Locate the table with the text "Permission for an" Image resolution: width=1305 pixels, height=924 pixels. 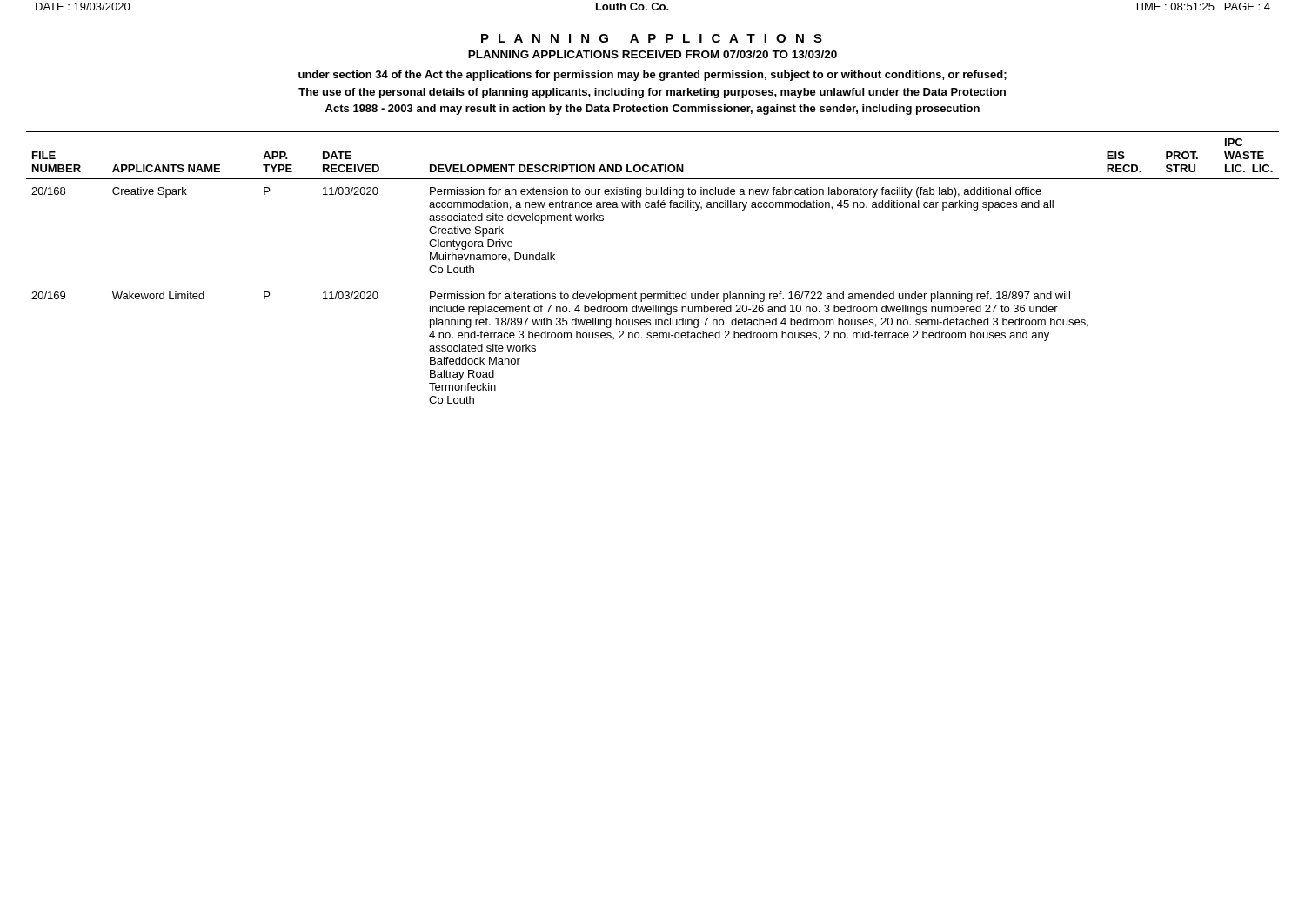coord(652,270)
